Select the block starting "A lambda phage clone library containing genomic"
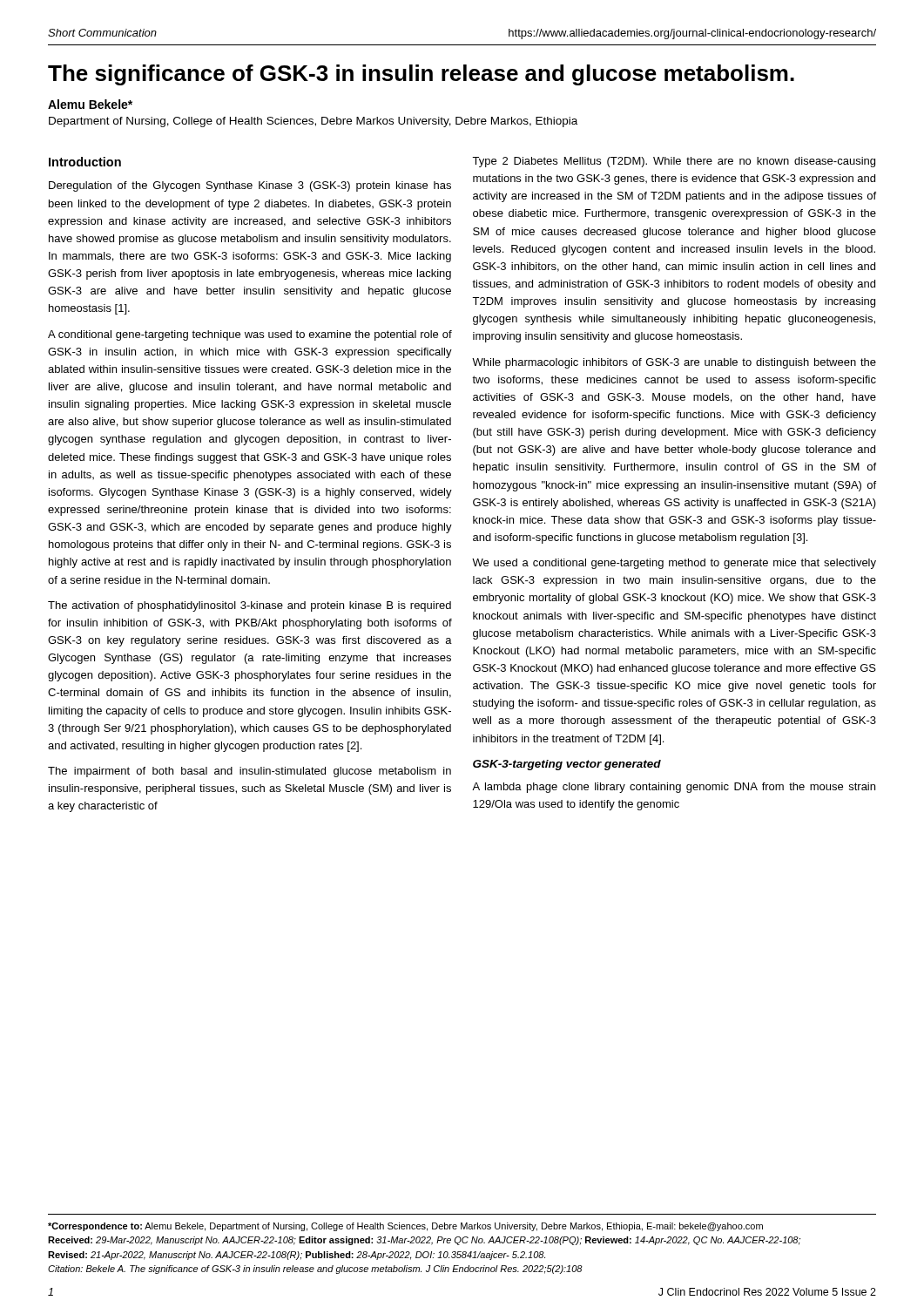The height and width of the screenshot is (1307, 924). point(674,795)
